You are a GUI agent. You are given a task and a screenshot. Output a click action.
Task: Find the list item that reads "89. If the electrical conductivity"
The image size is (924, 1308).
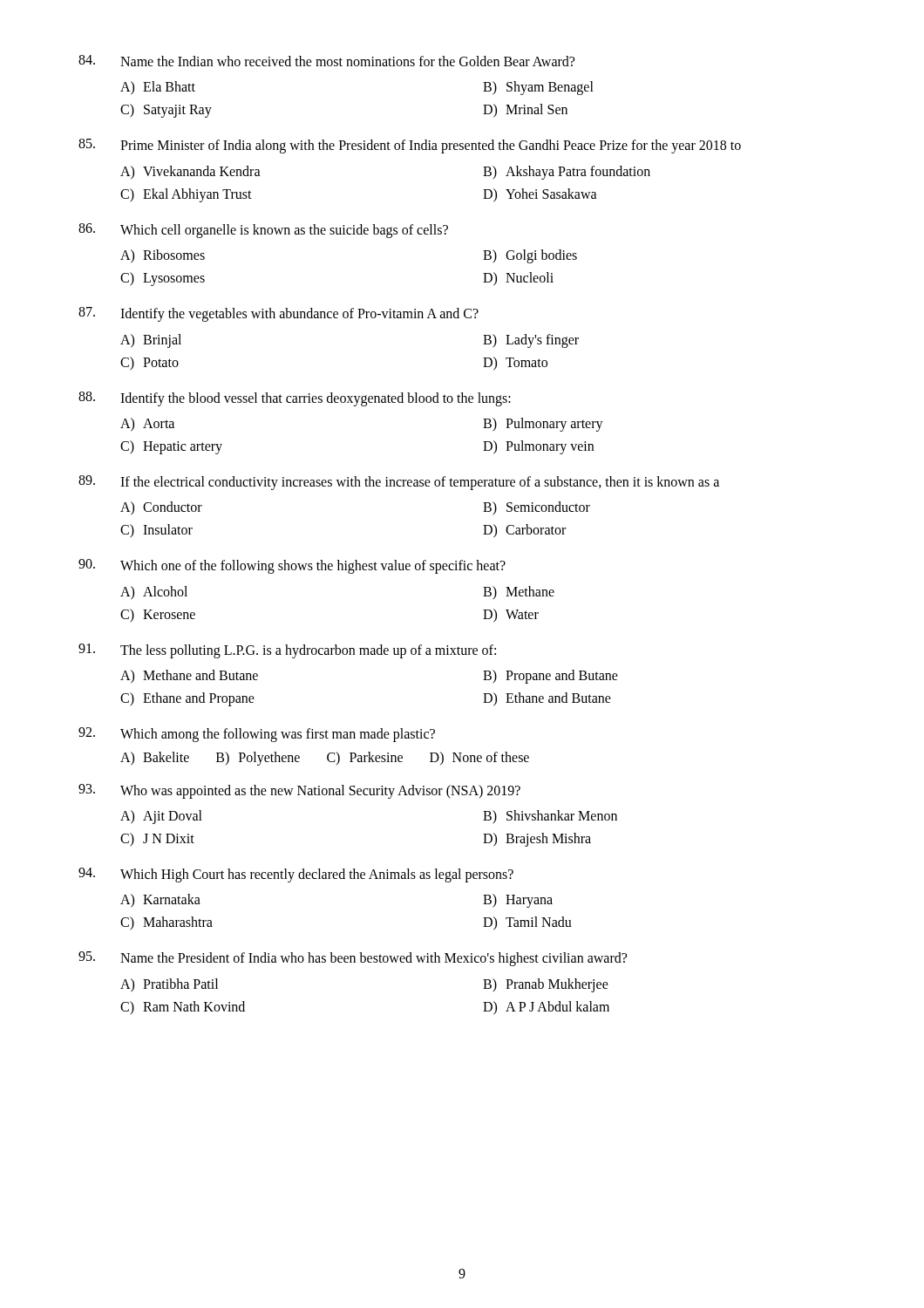pos(399,483)
